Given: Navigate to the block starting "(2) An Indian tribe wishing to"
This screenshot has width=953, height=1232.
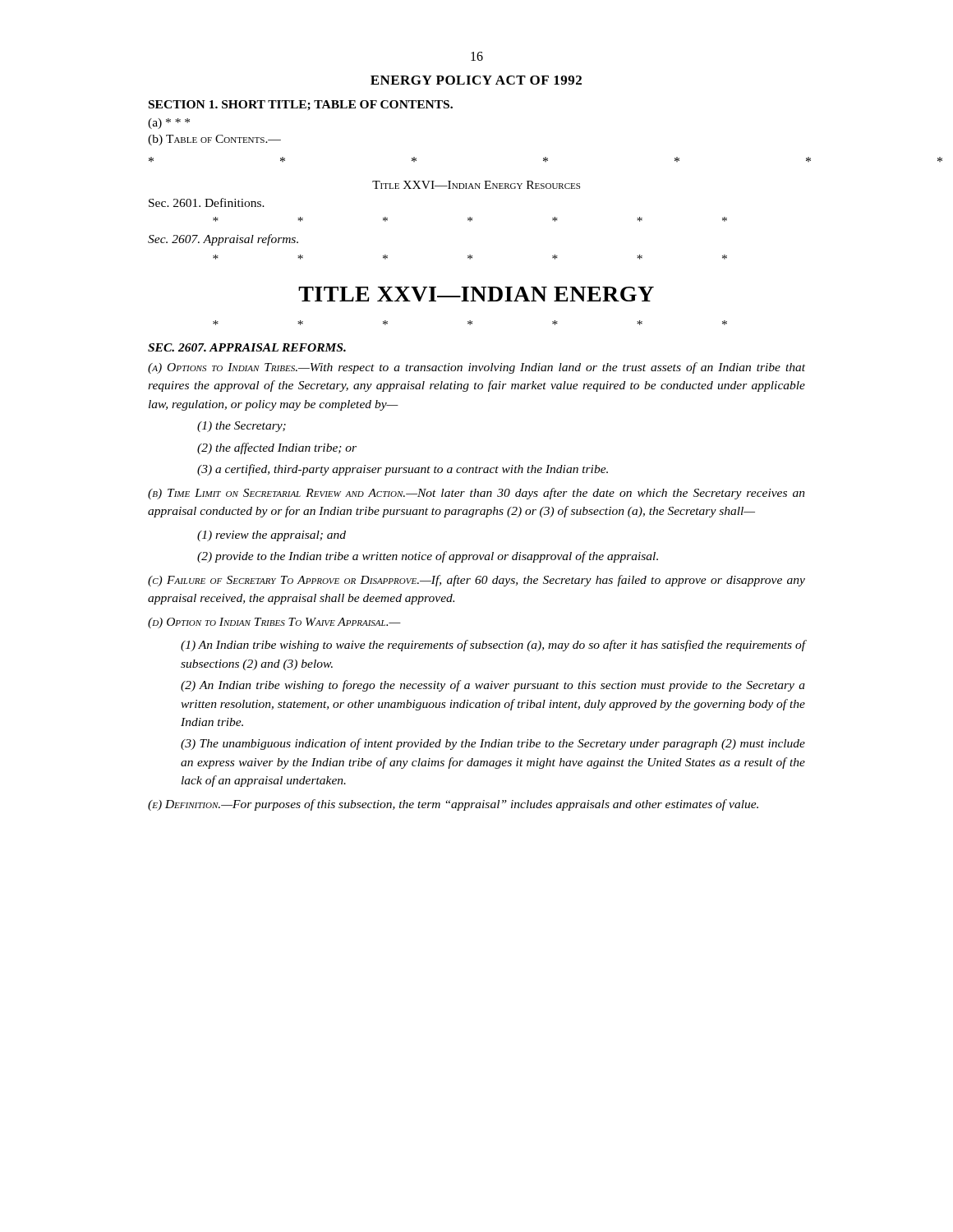Looking at the screenshot, I should [493, 703].
